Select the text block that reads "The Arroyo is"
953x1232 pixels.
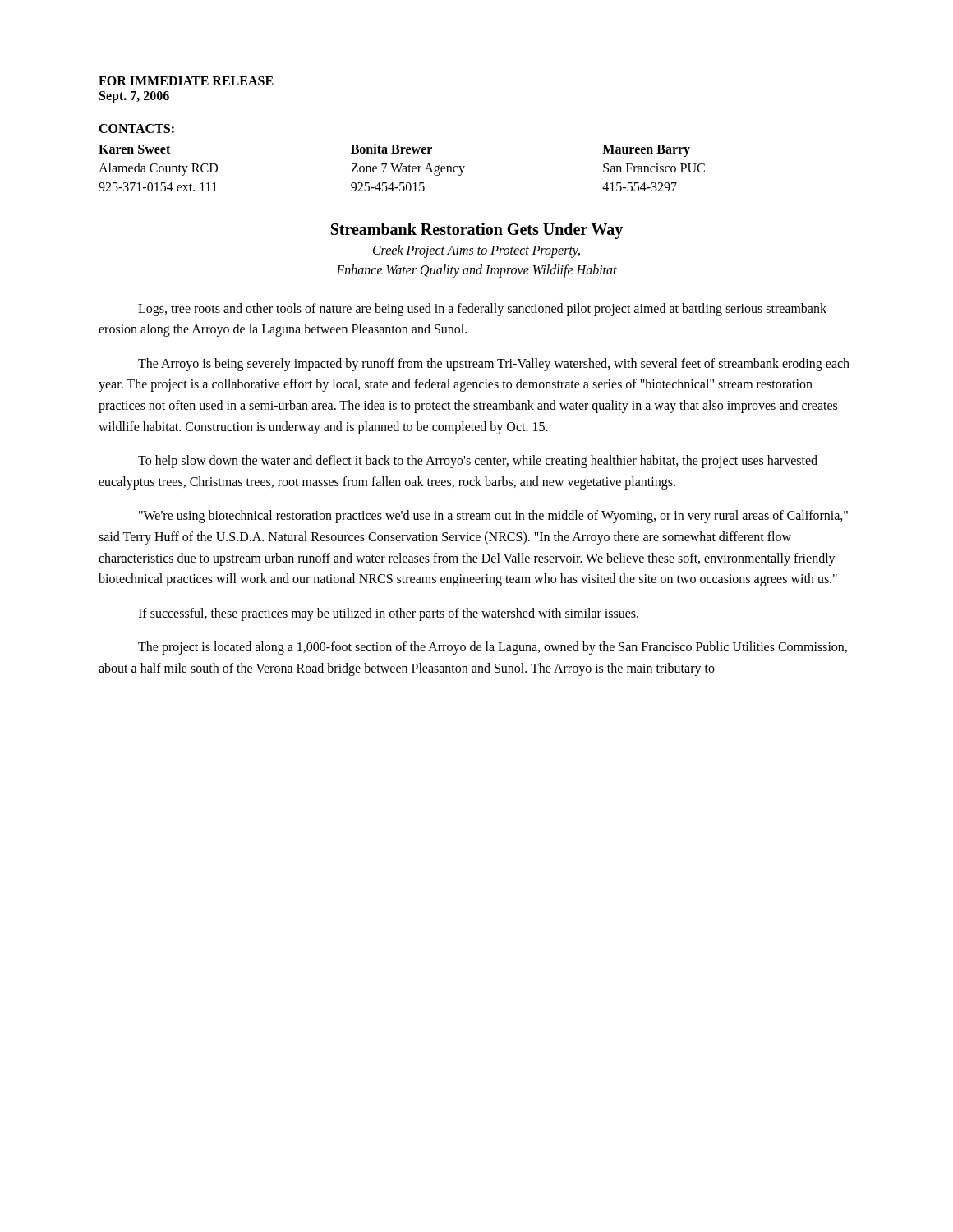pyautogui.click(x=474, y=395)
